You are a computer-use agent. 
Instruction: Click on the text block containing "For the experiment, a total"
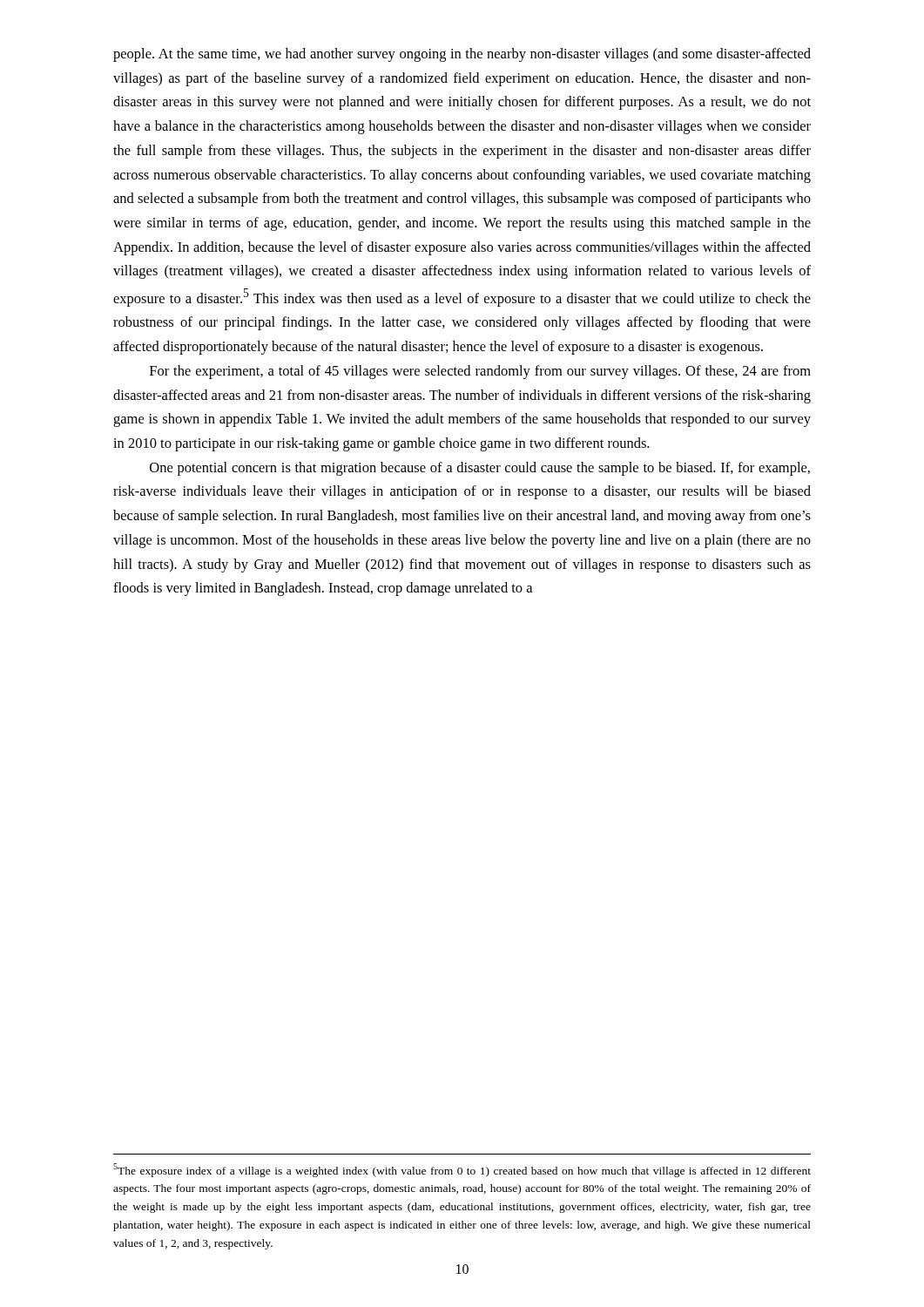point(462,407)
